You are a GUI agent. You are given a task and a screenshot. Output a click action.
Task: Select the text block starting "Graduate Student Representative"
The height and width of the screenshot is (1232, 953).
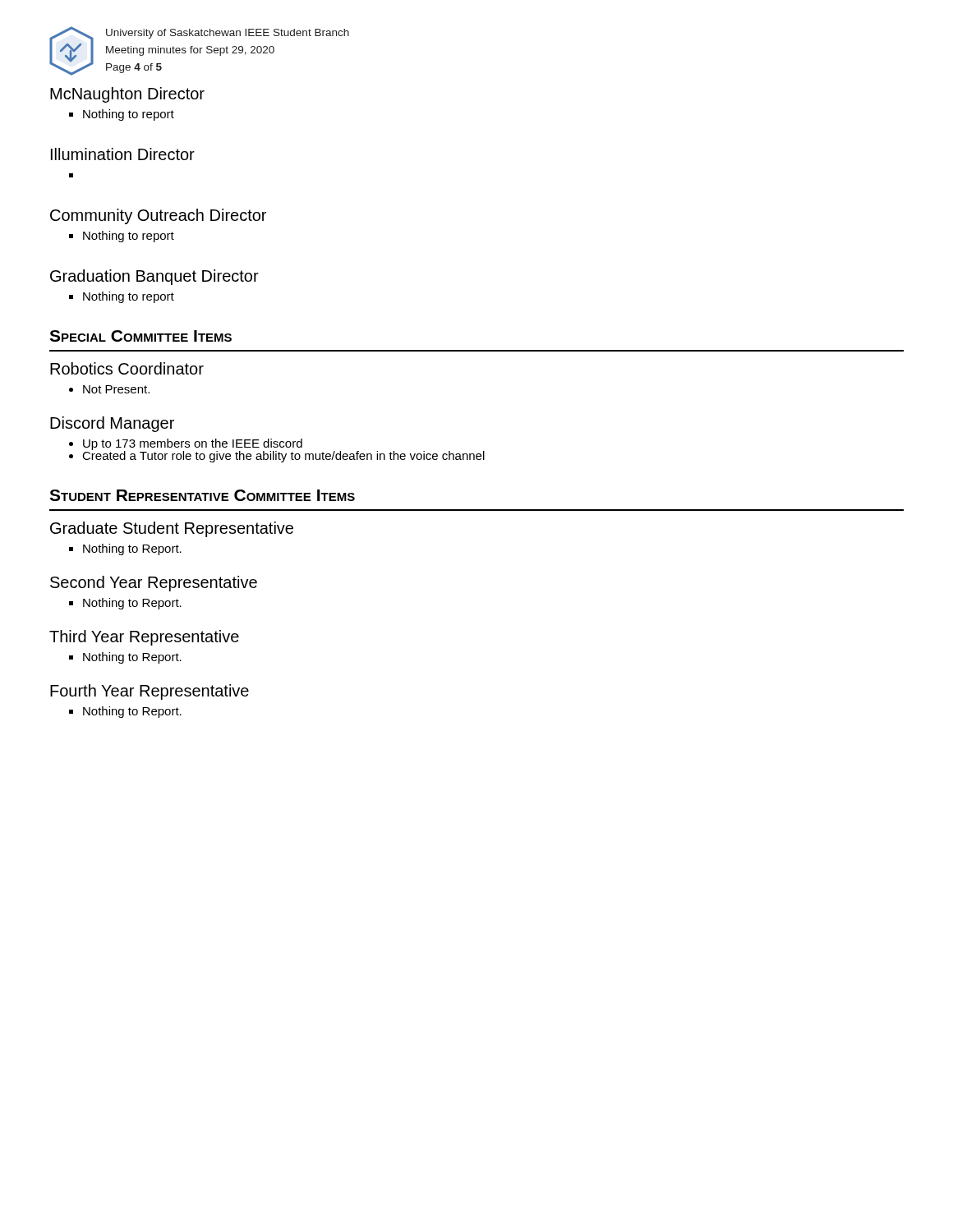pos(172,528)
